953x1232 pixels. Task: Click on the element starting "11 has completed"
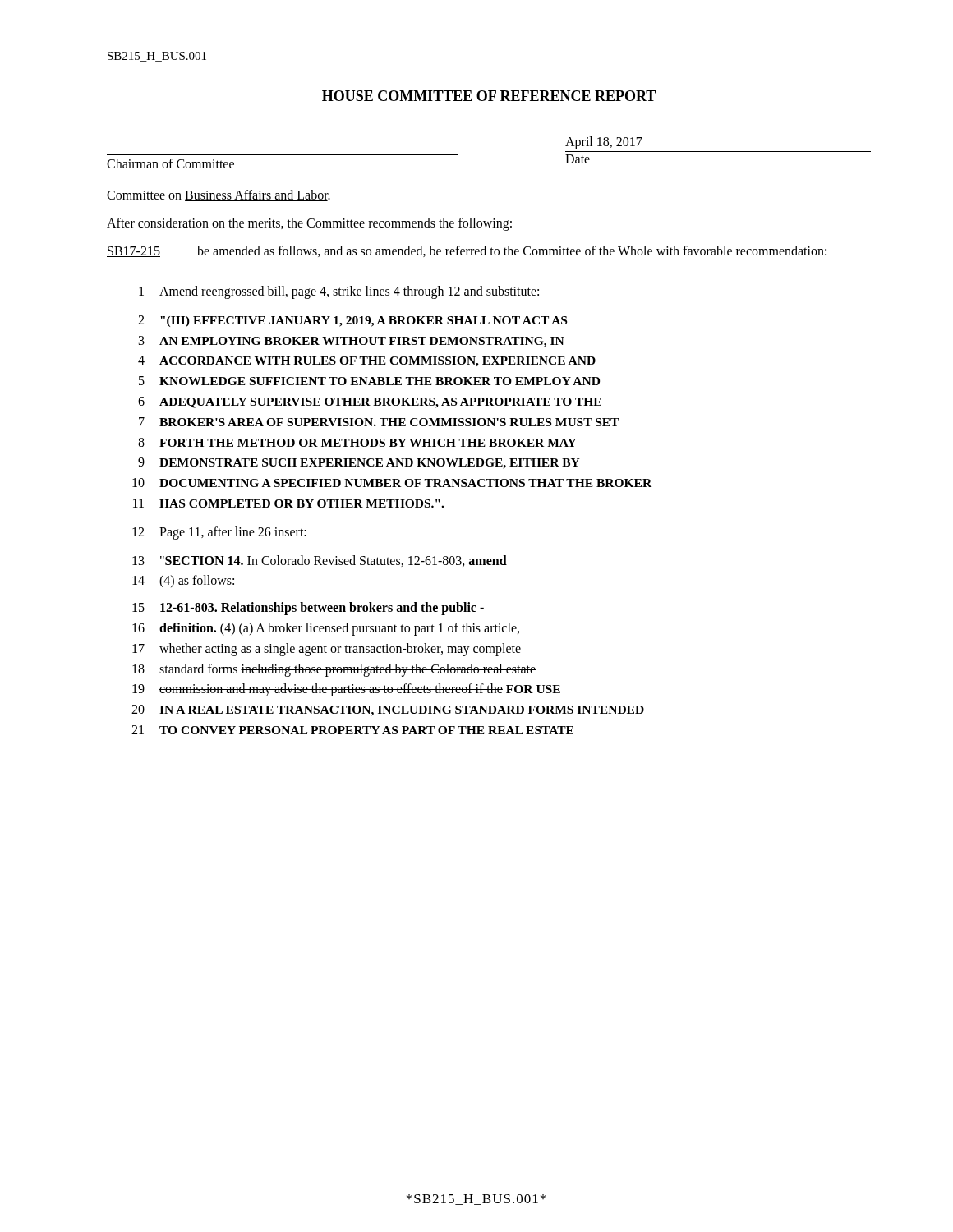[x=288, y=503]
